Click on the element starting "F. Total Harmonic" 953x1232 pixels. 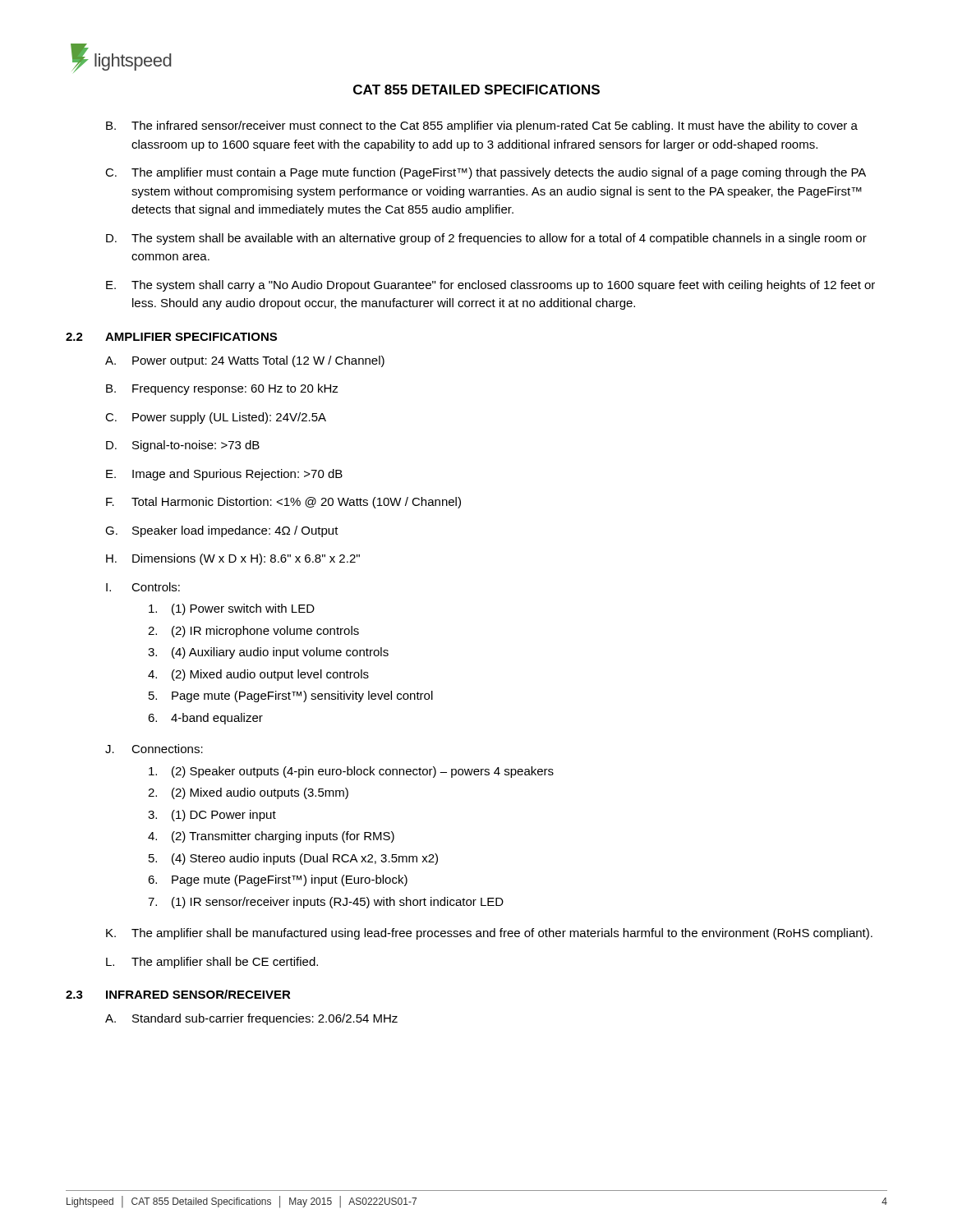tap(283, 503)
